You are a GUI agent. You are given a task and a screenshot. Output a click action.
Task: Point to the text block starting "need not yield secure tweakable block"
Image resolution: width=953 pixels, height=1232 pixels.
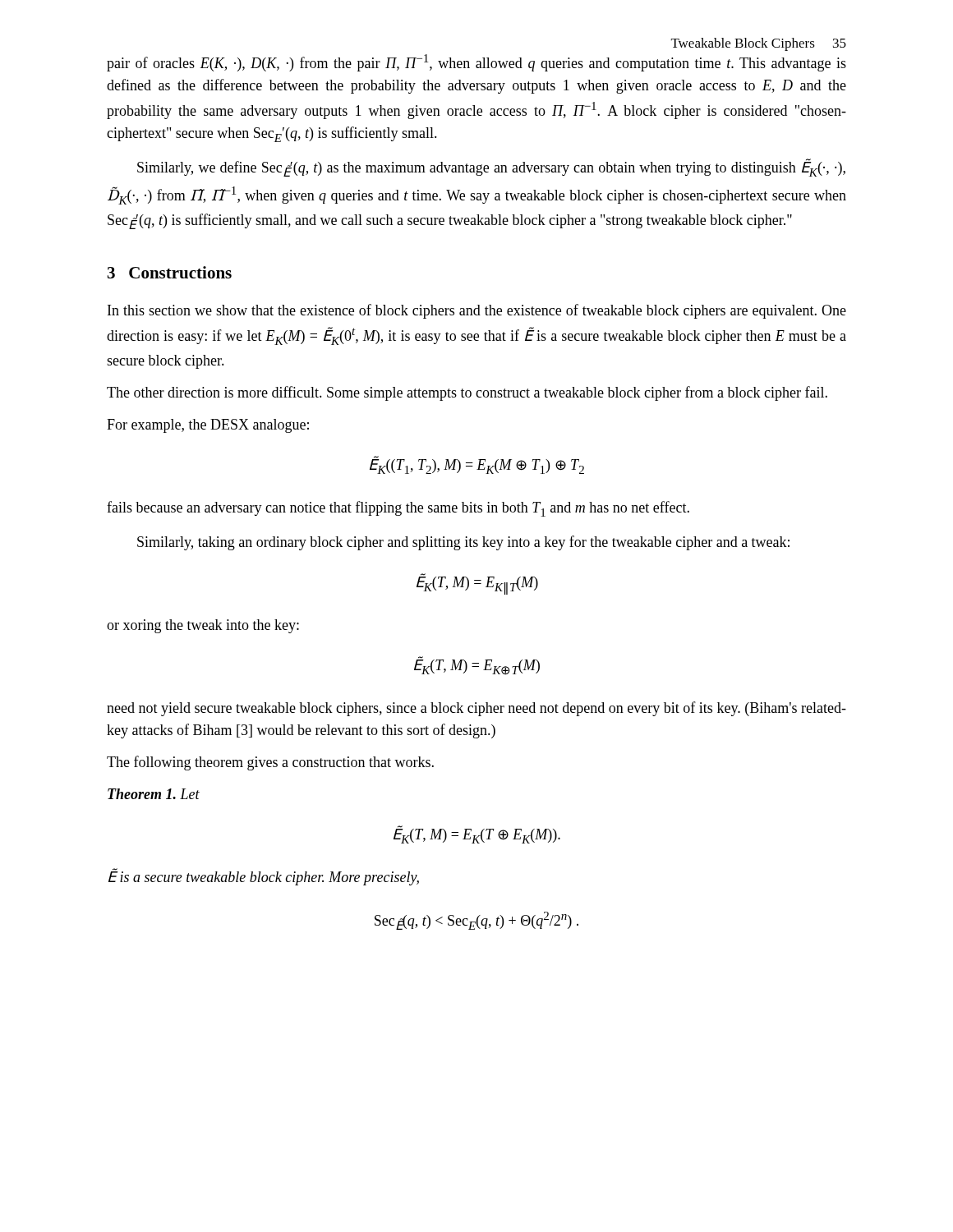click(x=476, y=736)
